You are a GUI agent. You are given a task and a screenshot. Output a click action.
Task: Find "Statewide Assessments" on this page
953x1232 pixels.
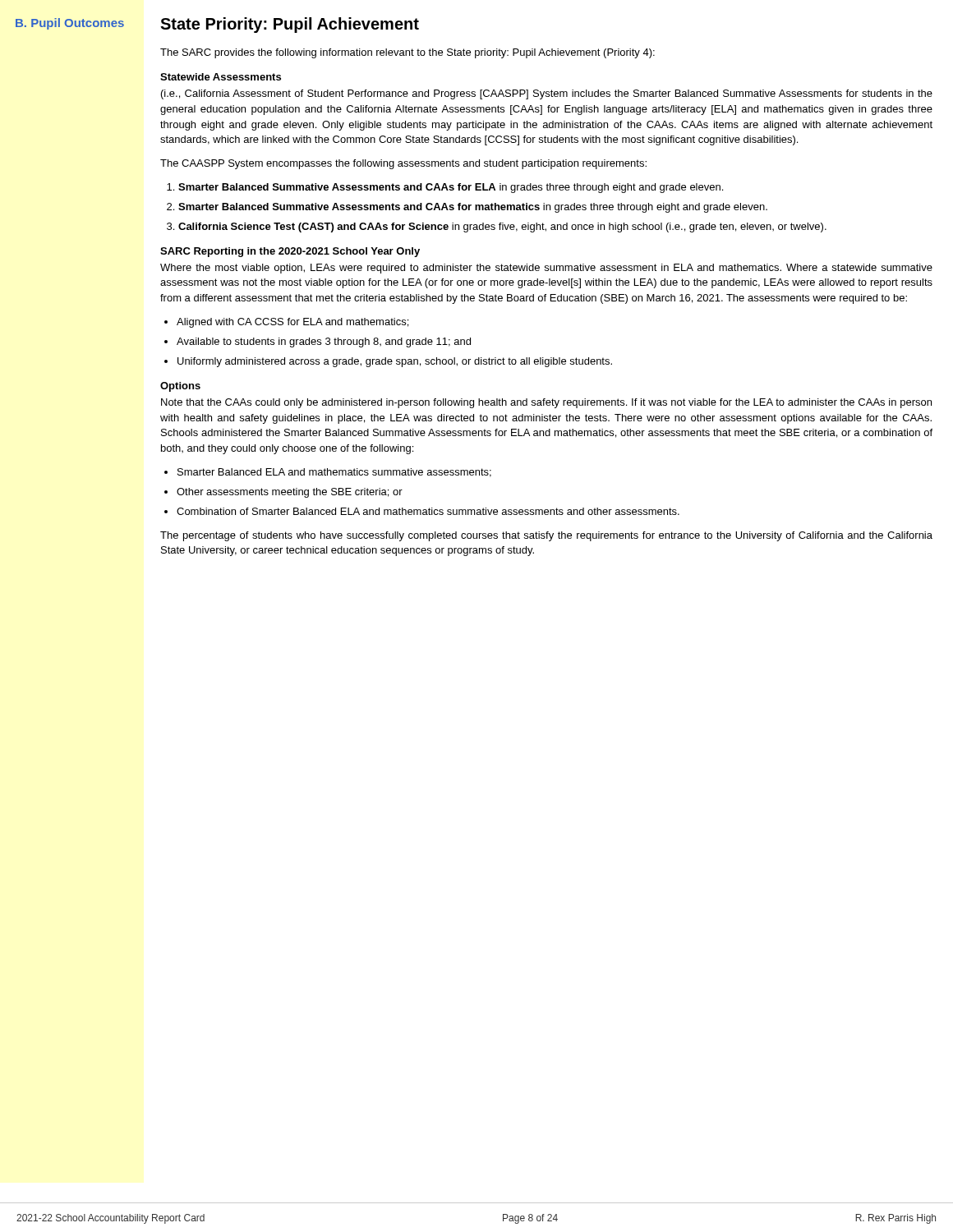221,77
